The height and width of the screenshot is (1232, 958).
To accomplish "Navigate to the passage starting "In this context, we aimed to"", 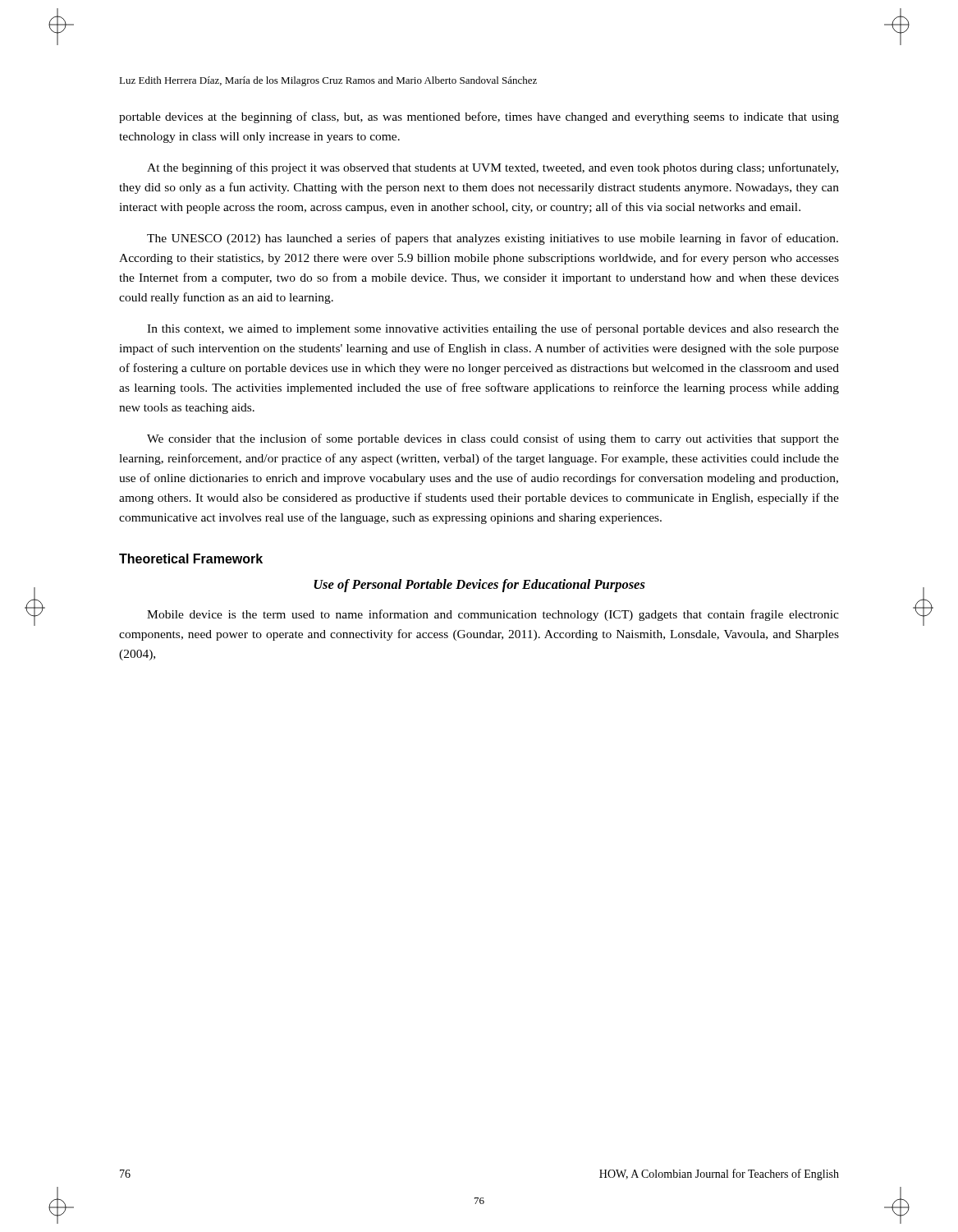I will click(x=479, y=368).
